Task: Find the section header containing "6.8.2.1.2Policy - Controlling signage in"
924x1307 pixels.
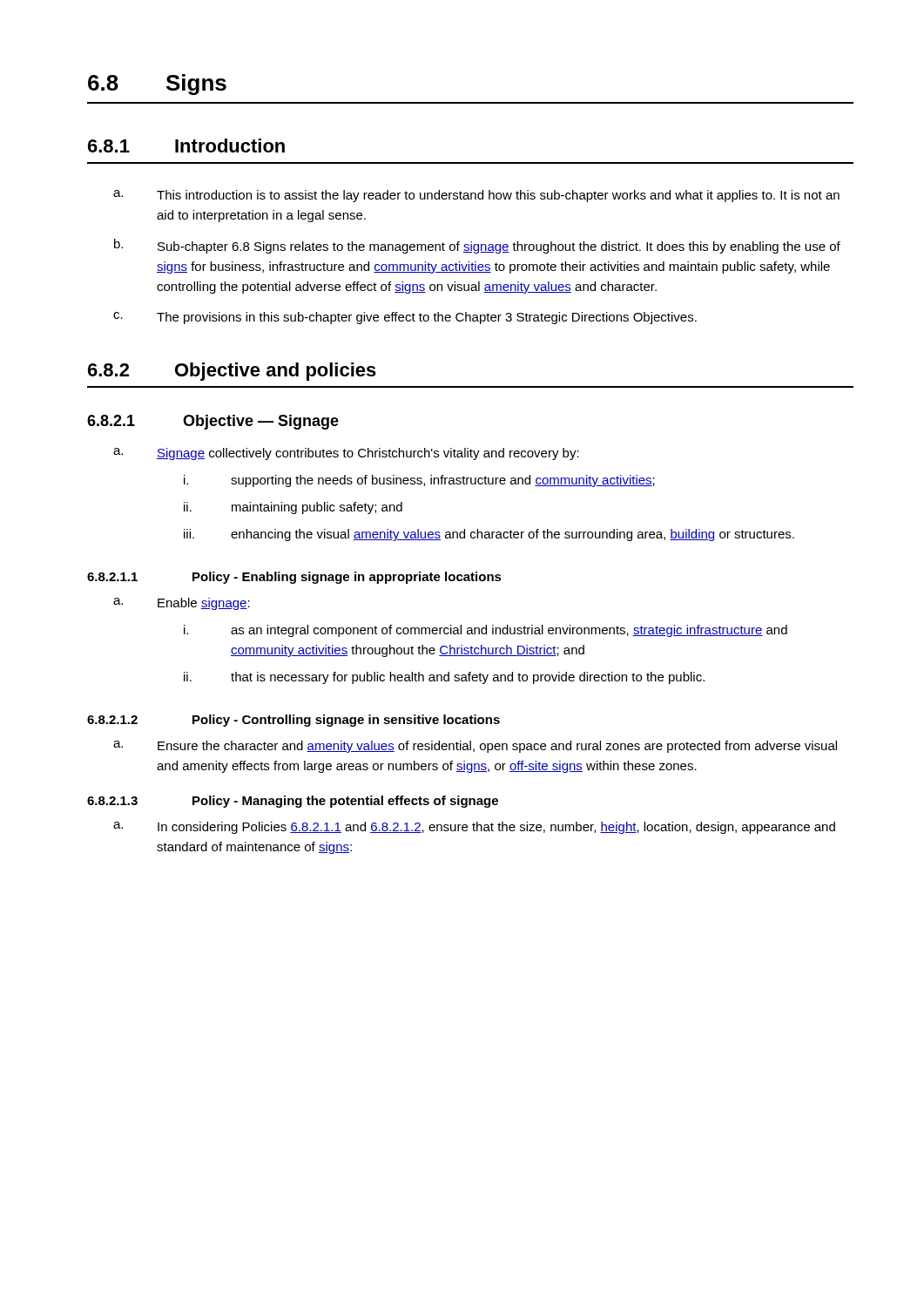Action: pyautogui.click(x=470, y=719)
